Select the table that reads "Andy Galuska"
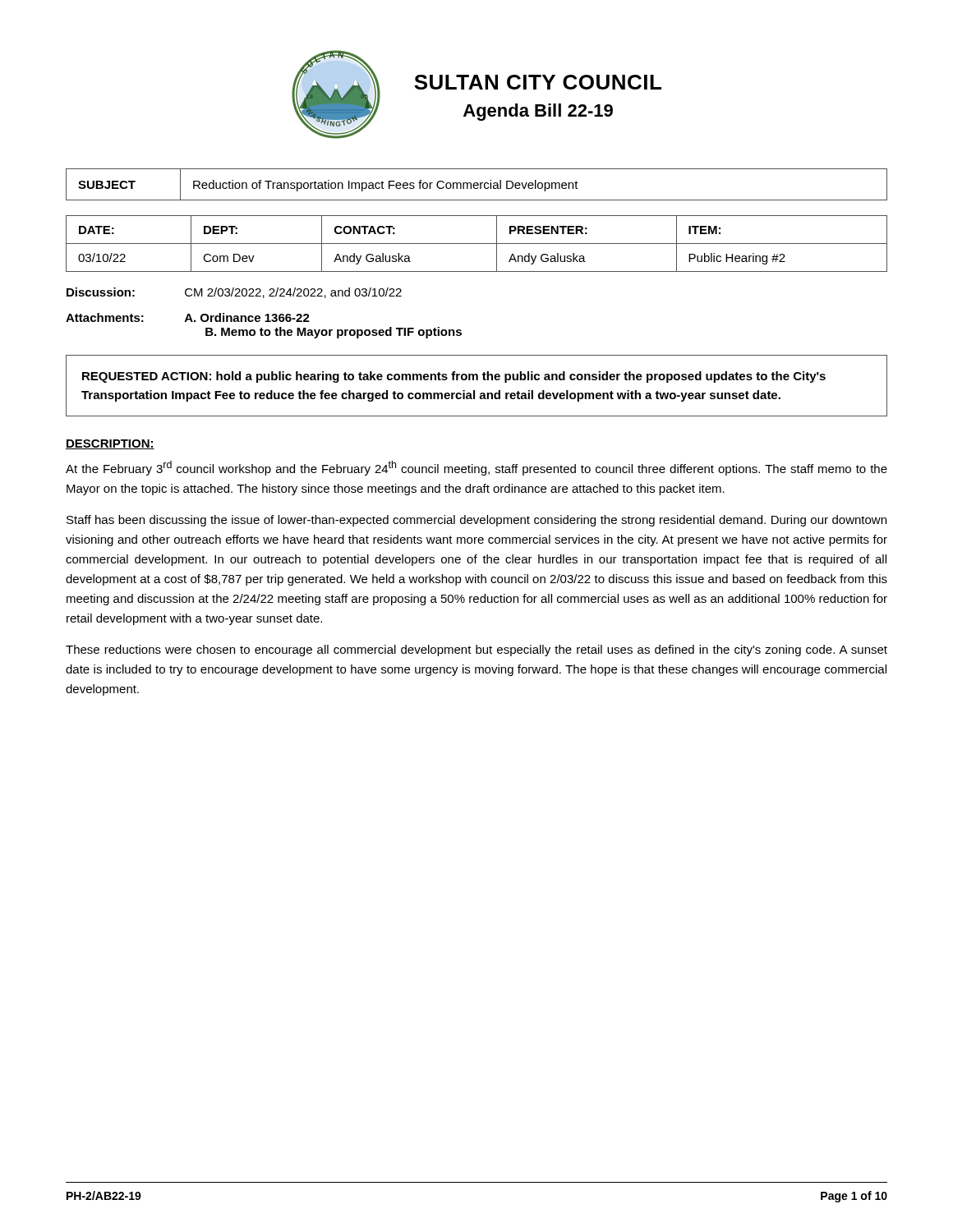Screen dimensions: 1232x953 pos(476,244)
